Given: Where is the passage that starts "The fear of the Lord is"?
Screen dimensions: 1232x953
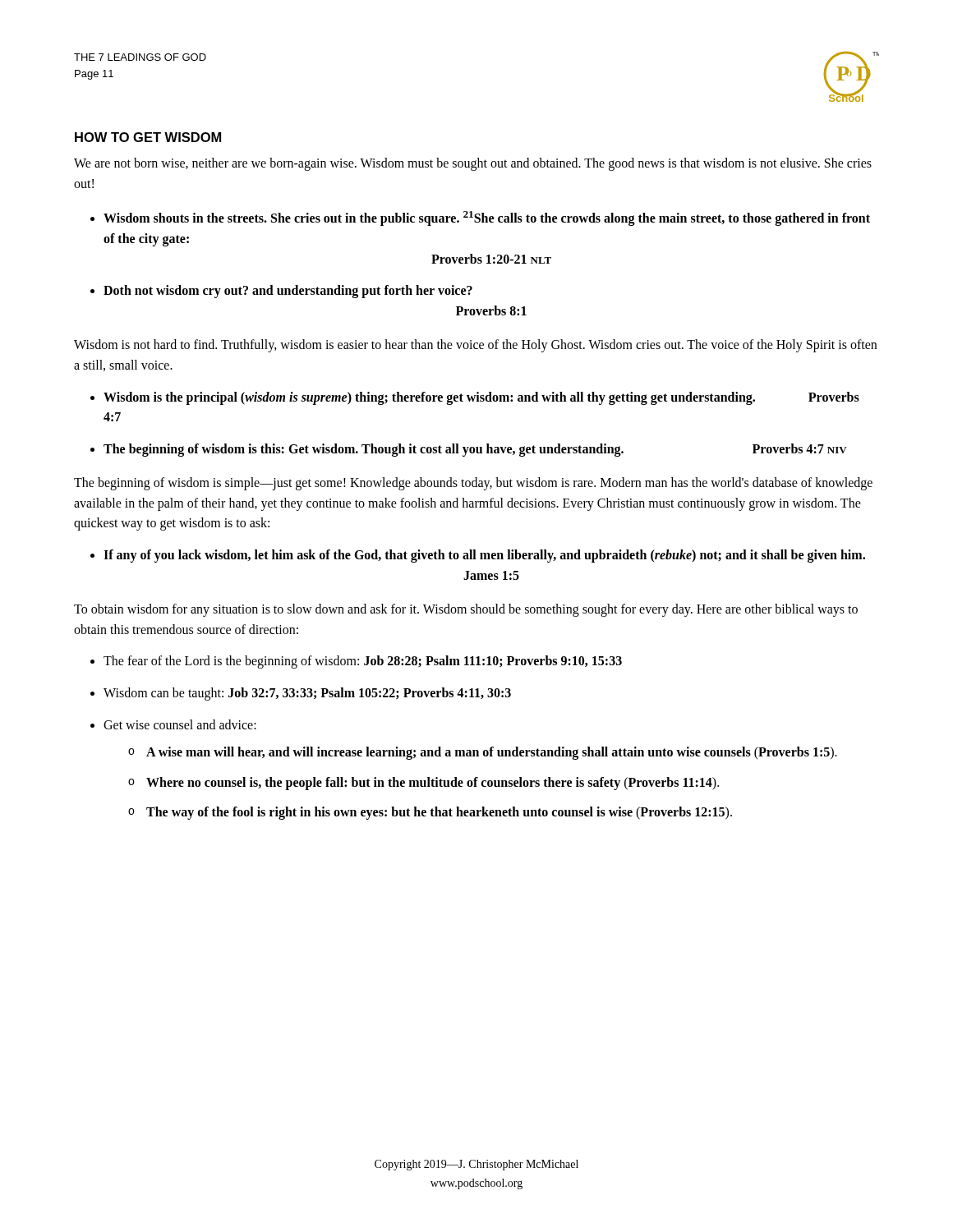Looking at the screenshot, I should [363, 661].
